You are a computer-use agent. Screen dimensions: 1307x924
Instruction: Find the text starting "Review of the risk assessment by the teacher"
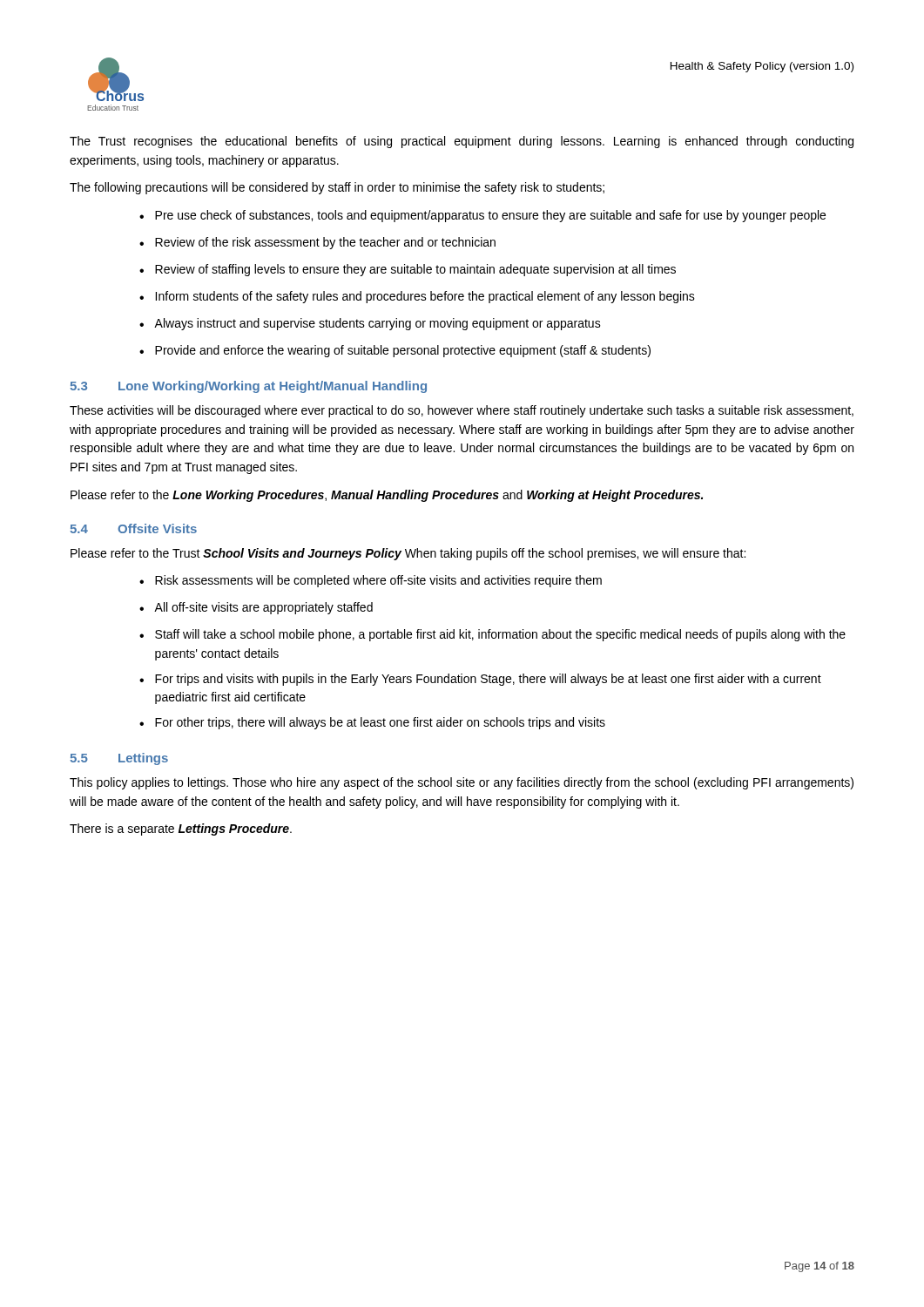(x=325, y=243)
